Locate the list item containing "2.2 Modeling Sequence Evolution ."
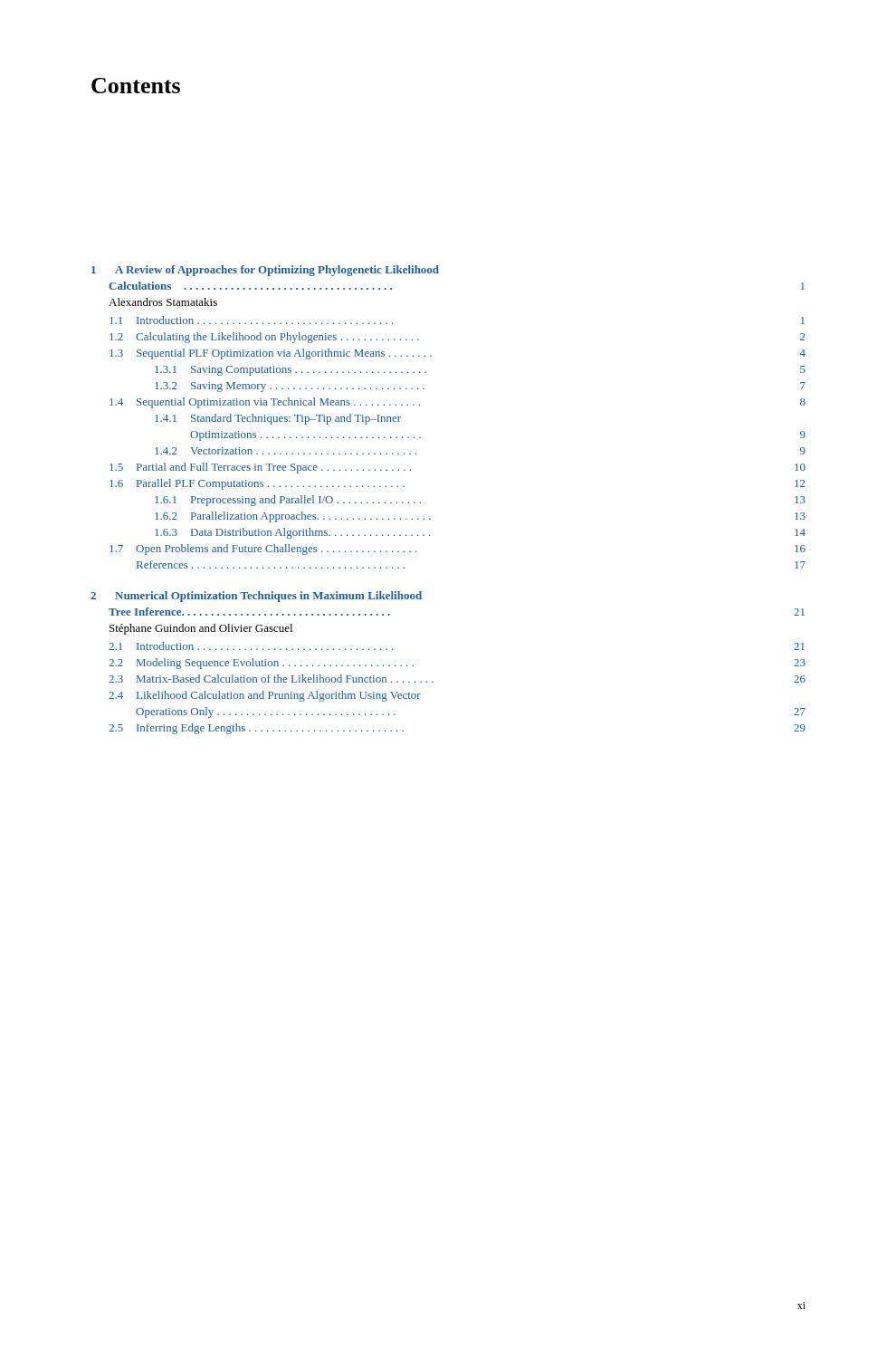 tap(206, 663)
